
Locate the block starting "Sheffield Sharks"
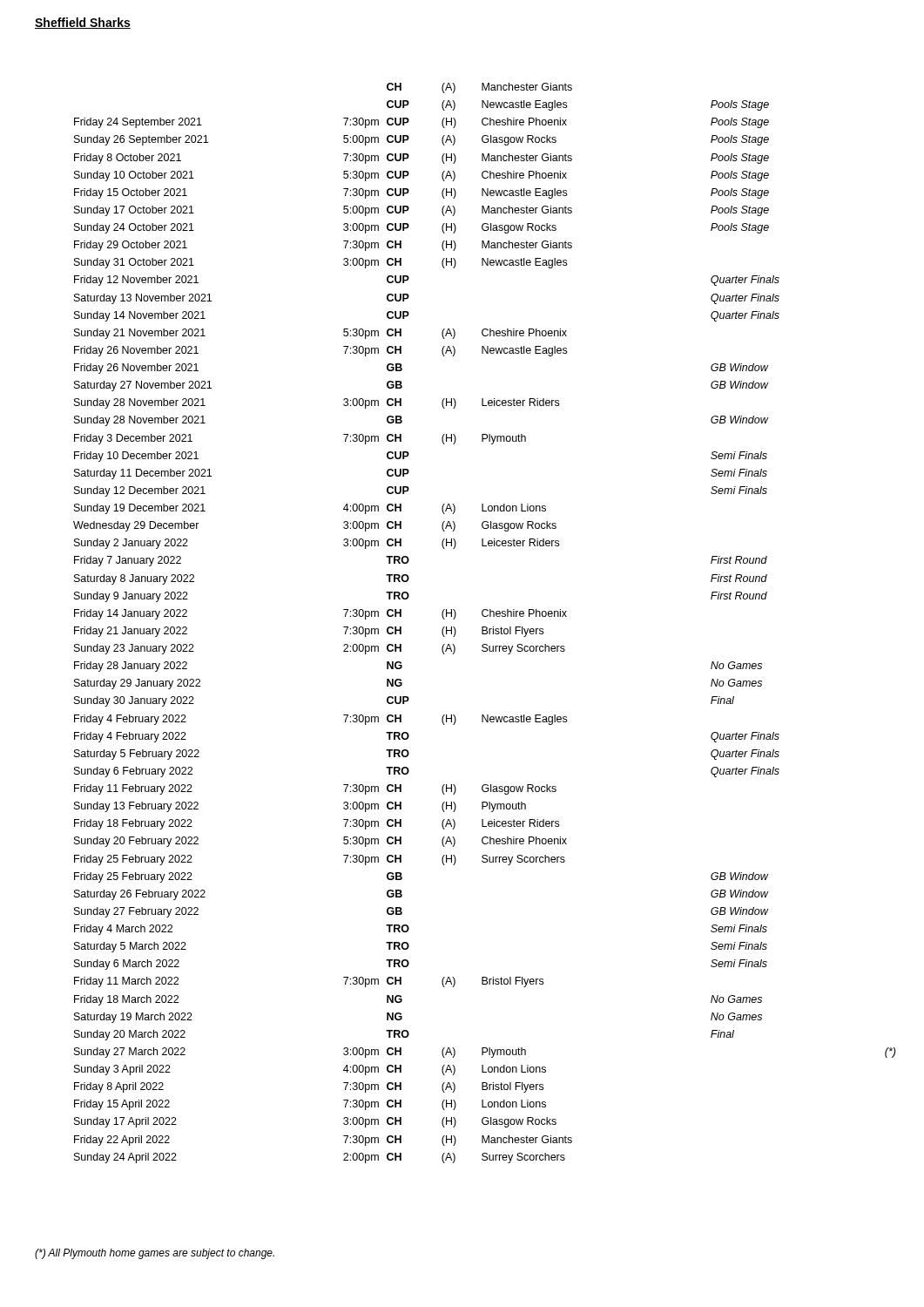click(83, 23)
